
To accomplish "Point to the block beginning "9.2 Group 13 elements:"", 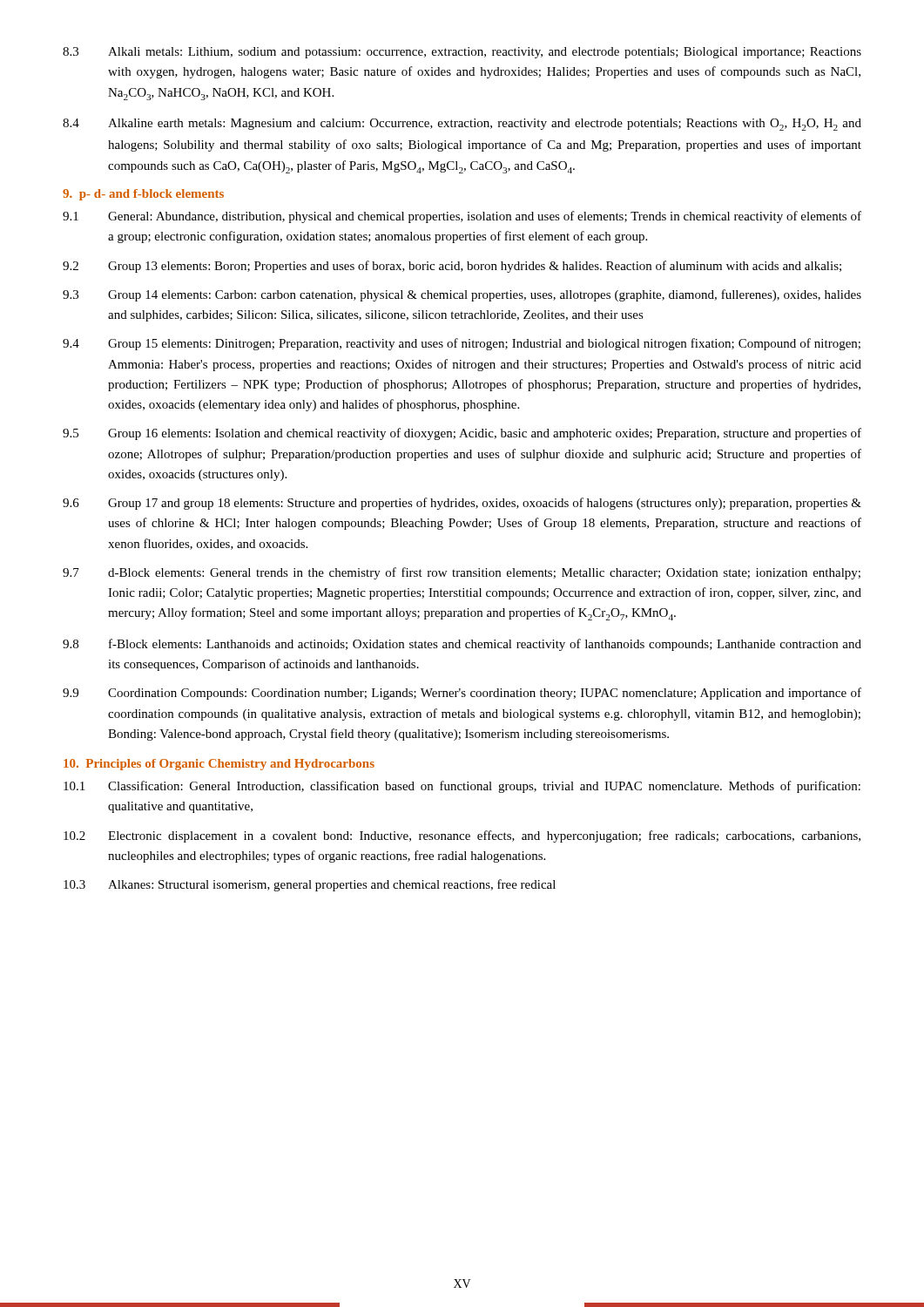I will [462, 266].
